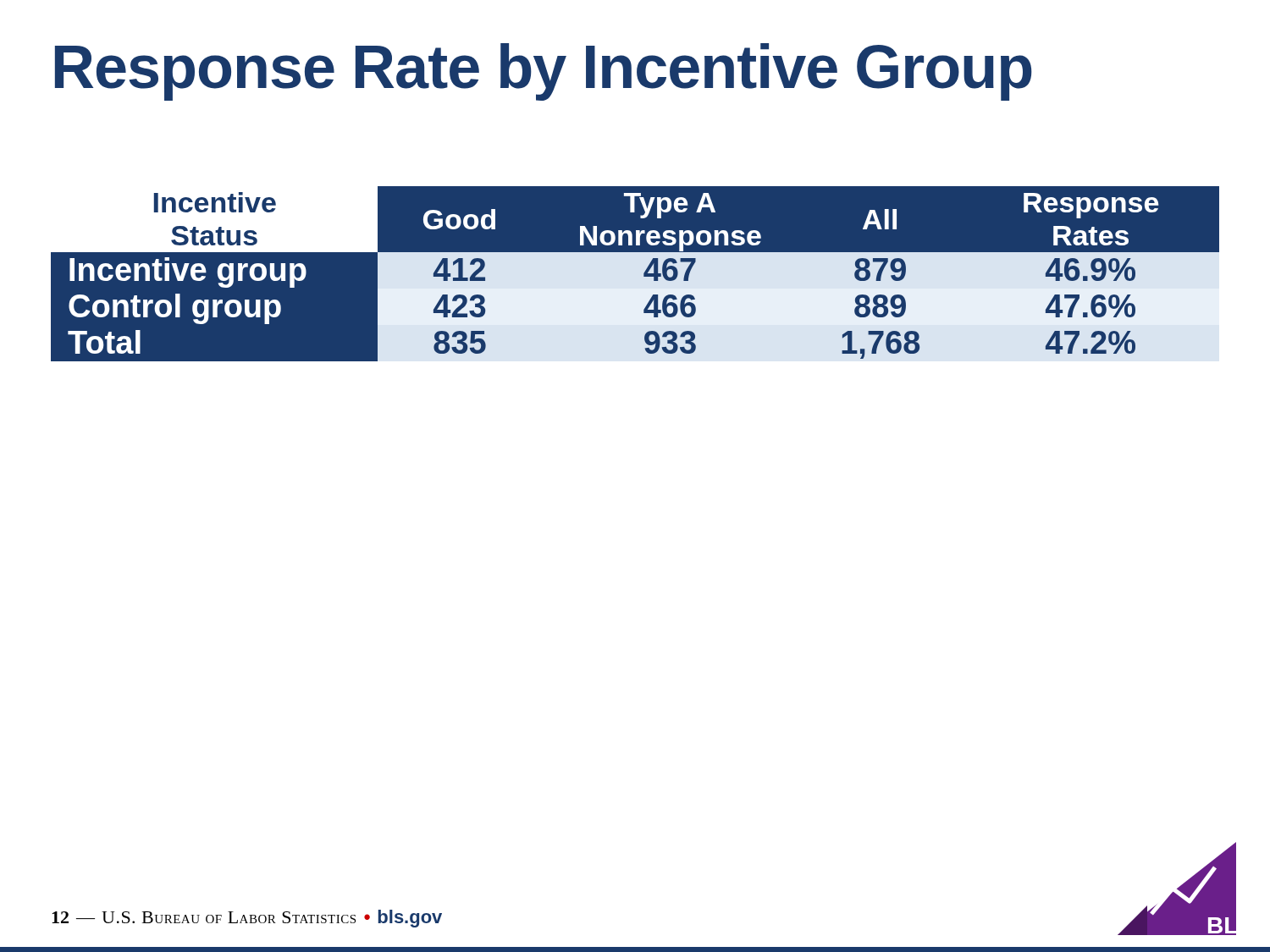Click the logo
1270x952 pixels.
pyautogui.click(x=1168, y=889)
